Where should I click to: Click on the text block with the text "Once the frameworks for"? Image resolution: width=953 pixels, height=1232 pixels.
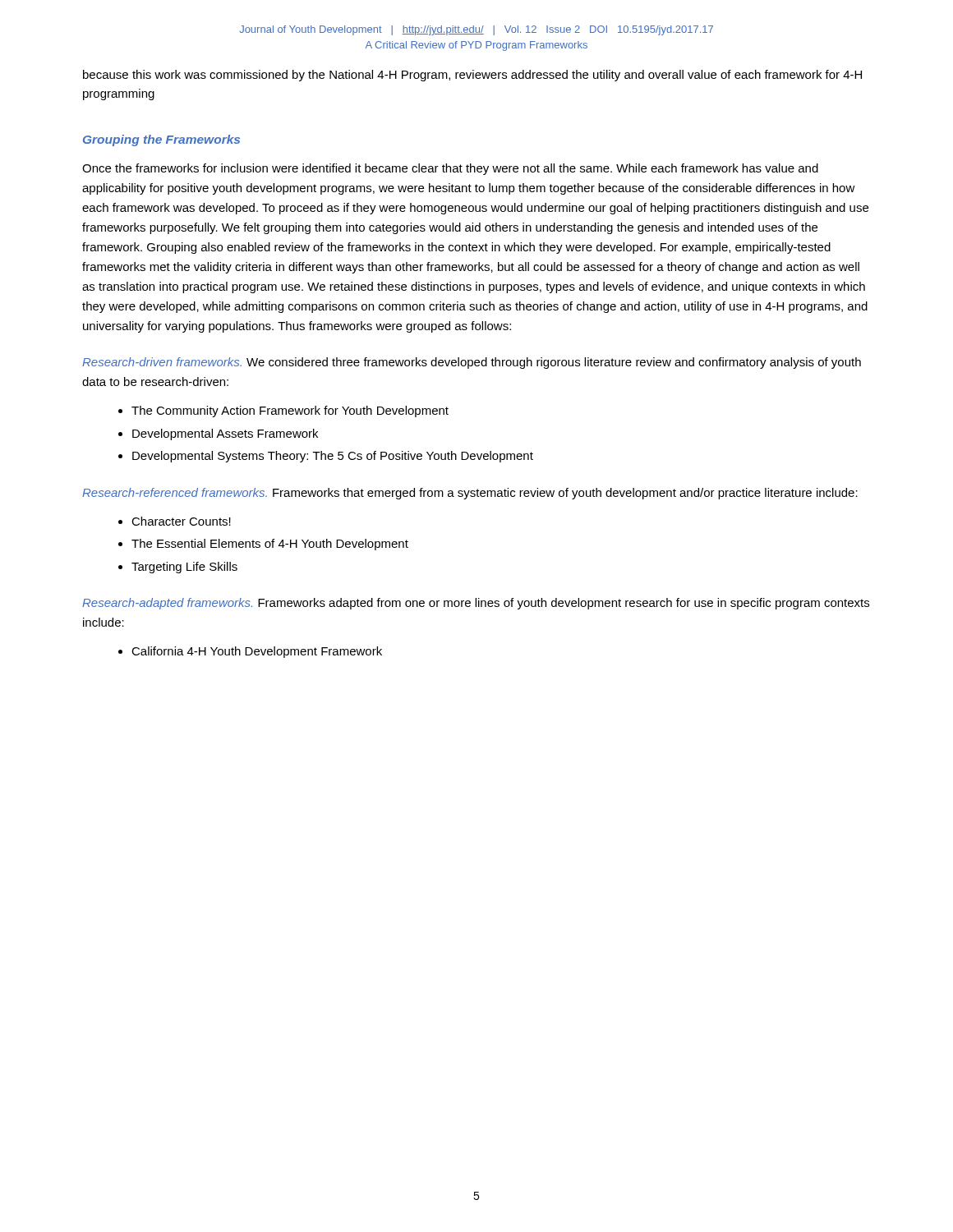click(476, 247)
